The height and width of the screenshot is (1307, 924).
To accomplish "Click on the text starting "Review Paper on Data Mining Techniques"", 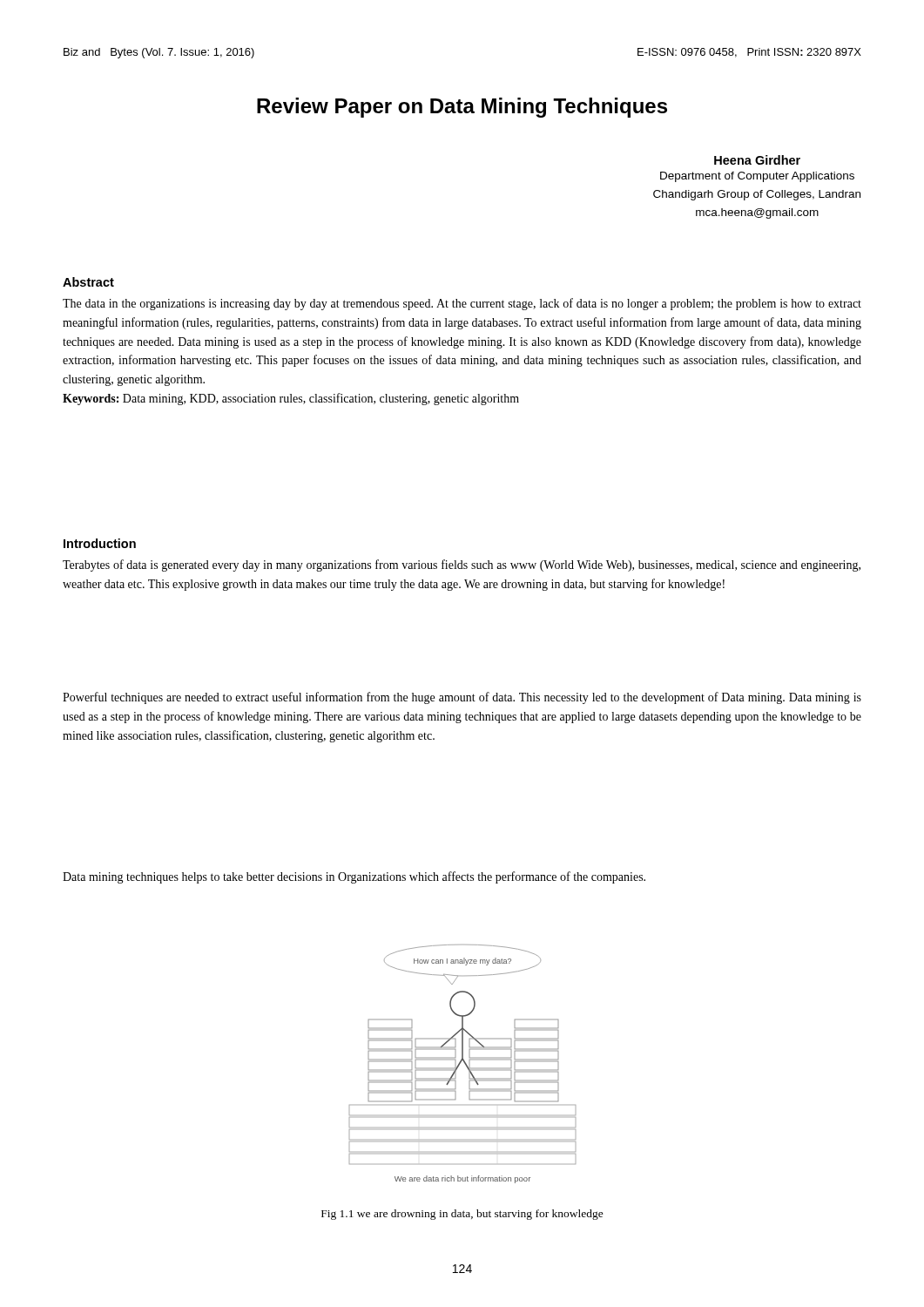I will (462, 106).
